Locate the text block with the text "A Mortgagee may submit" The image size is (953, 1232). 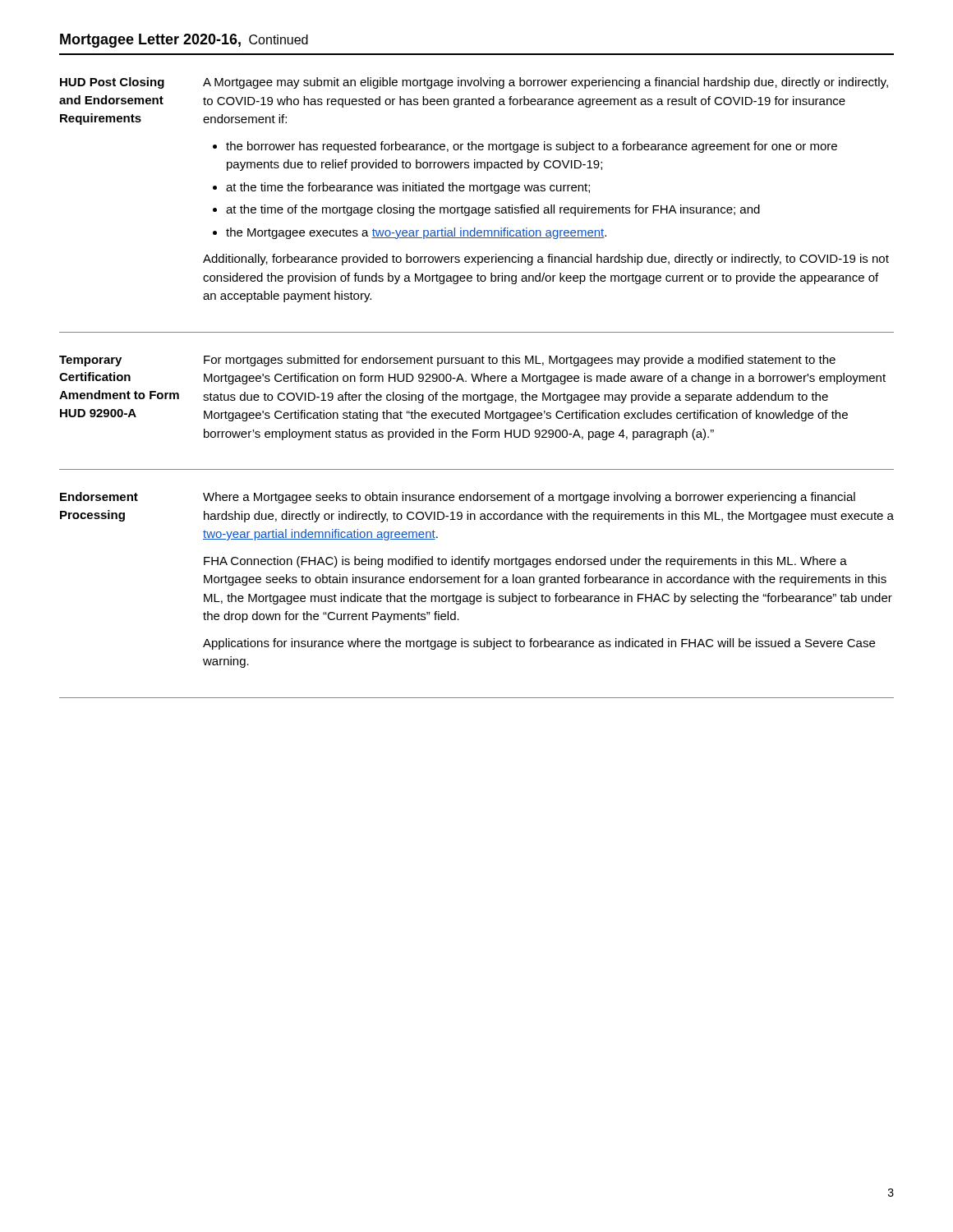(x=546, y=100)
